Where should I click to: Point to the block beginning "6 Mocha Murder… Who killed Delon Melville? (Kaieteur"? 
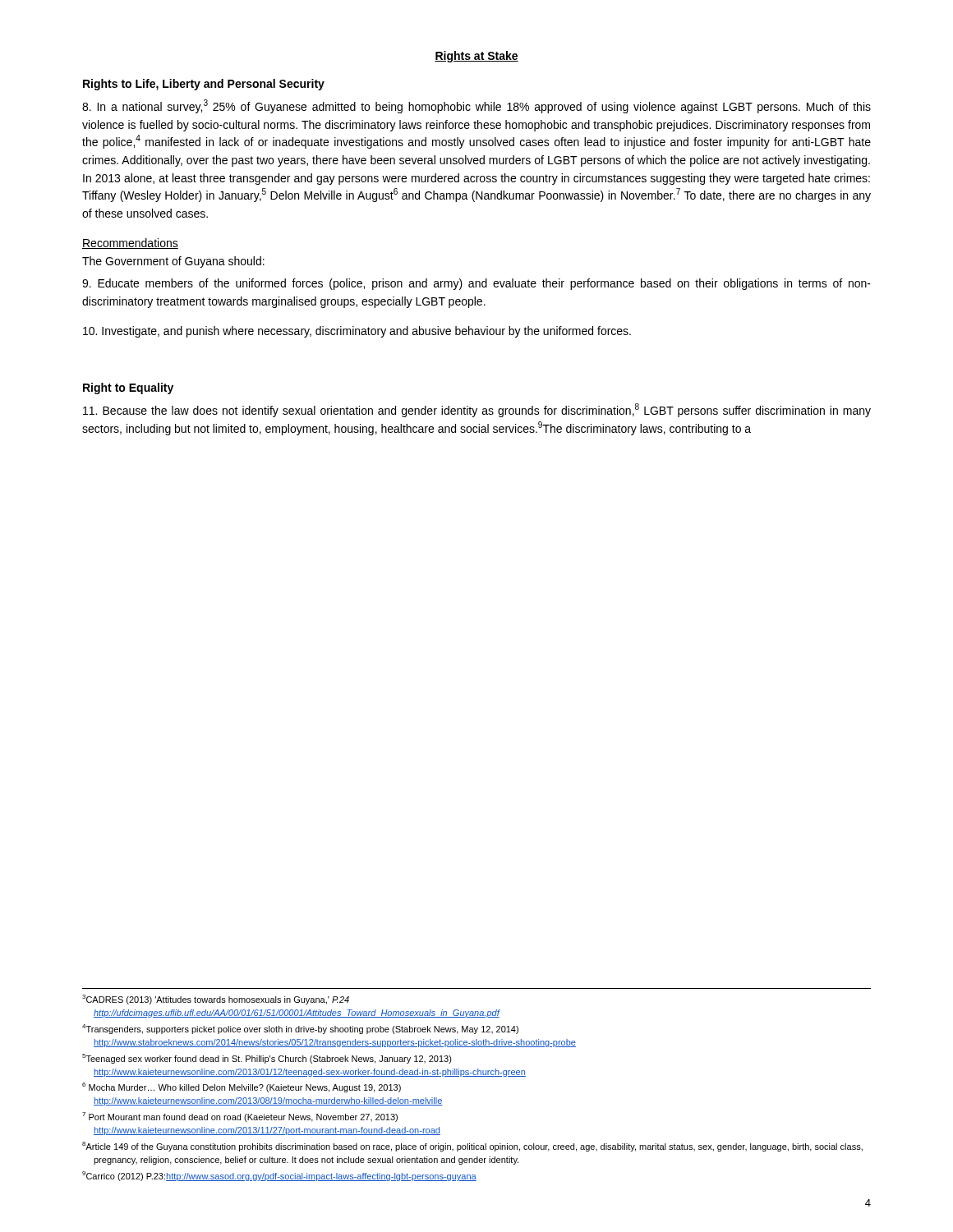(x=262, y=1095)
